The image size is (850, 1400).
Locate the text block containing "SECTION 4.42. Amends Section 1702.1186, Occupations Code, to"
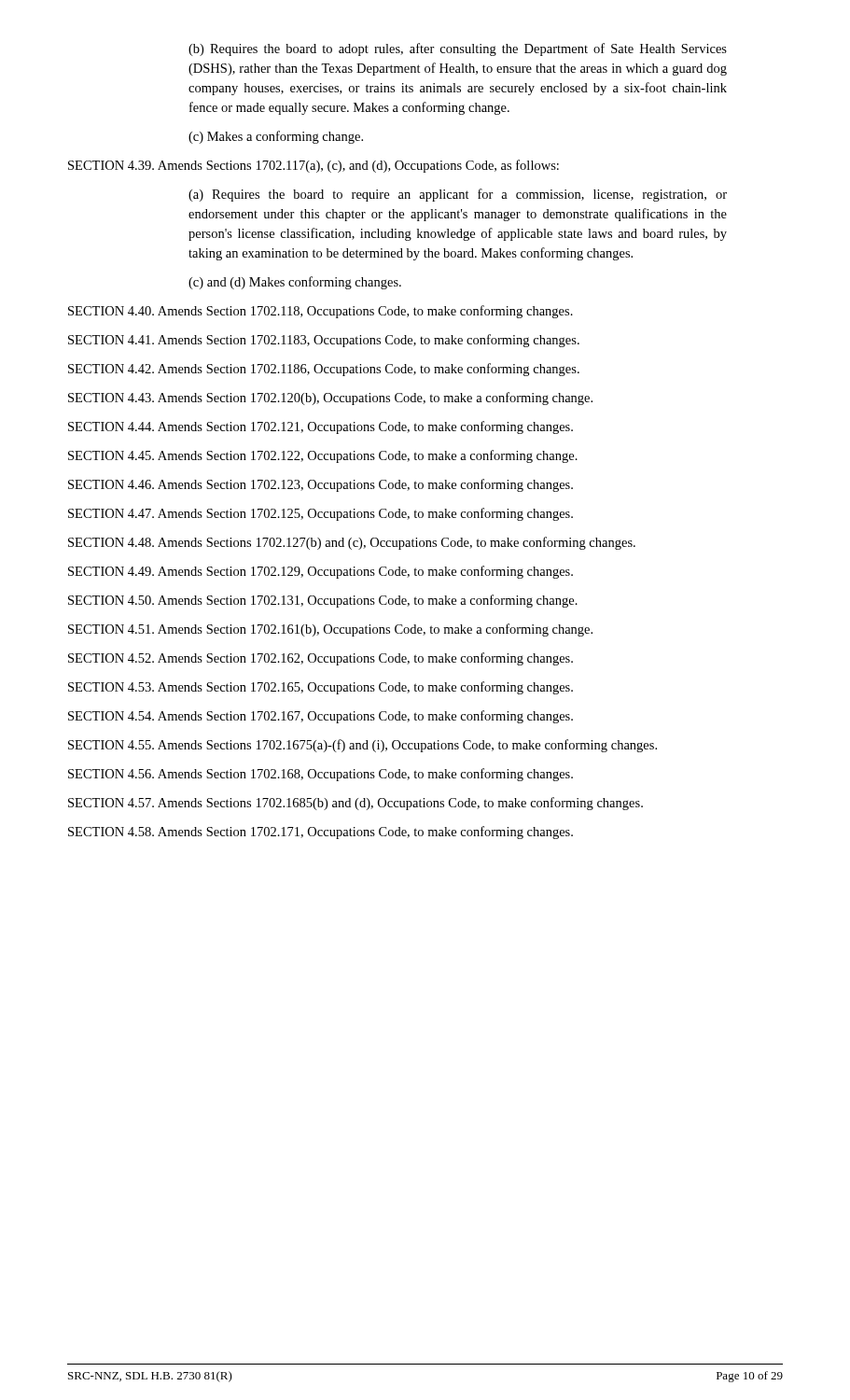coord(425,369)
